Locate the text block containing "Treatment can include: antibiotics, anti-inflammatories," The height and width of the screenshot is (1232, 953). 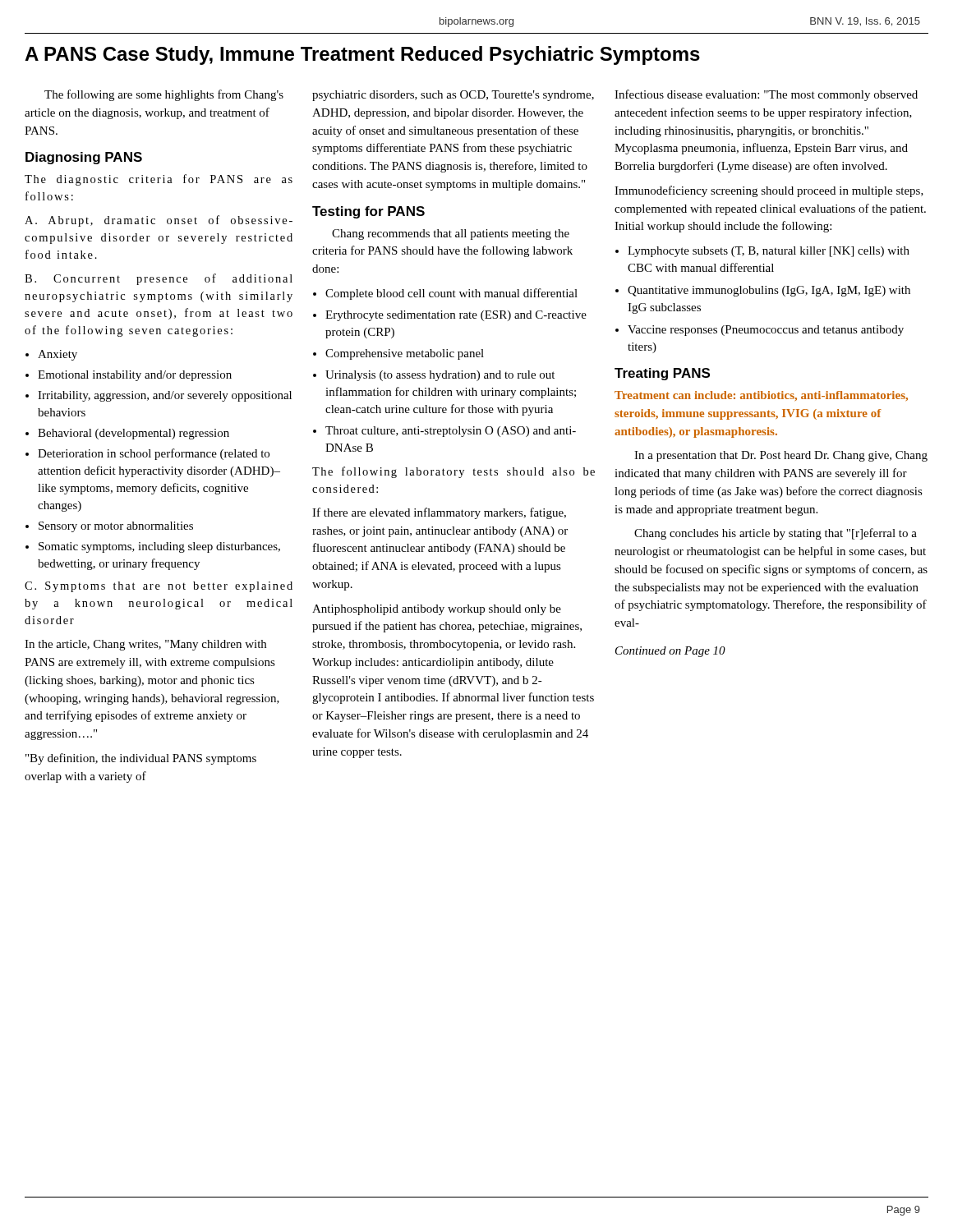pyautogui.click(x=761, y=413)
